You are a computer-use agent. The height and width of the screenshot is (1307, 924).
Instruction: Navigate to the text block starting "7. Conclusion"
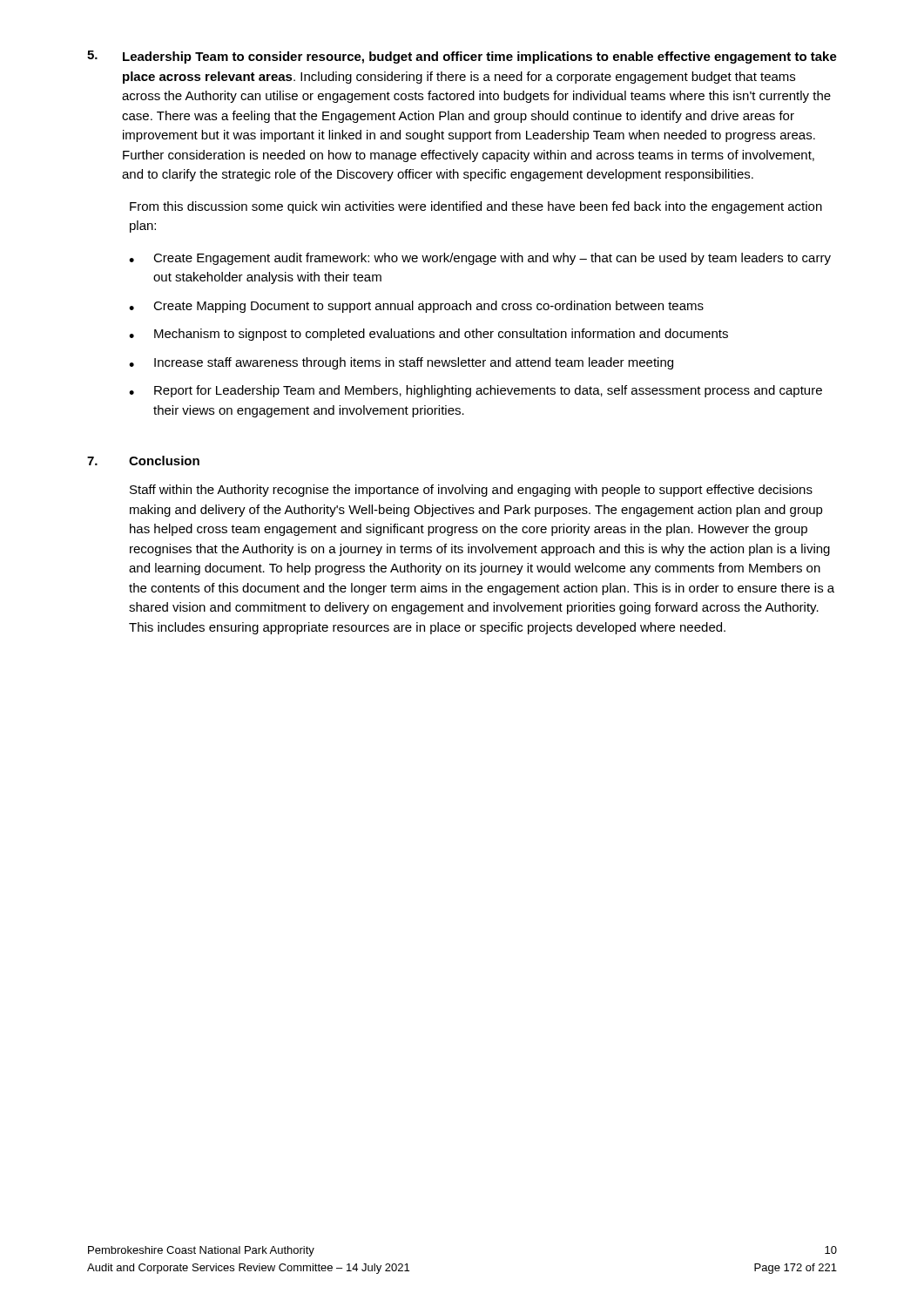click(144, 461)
